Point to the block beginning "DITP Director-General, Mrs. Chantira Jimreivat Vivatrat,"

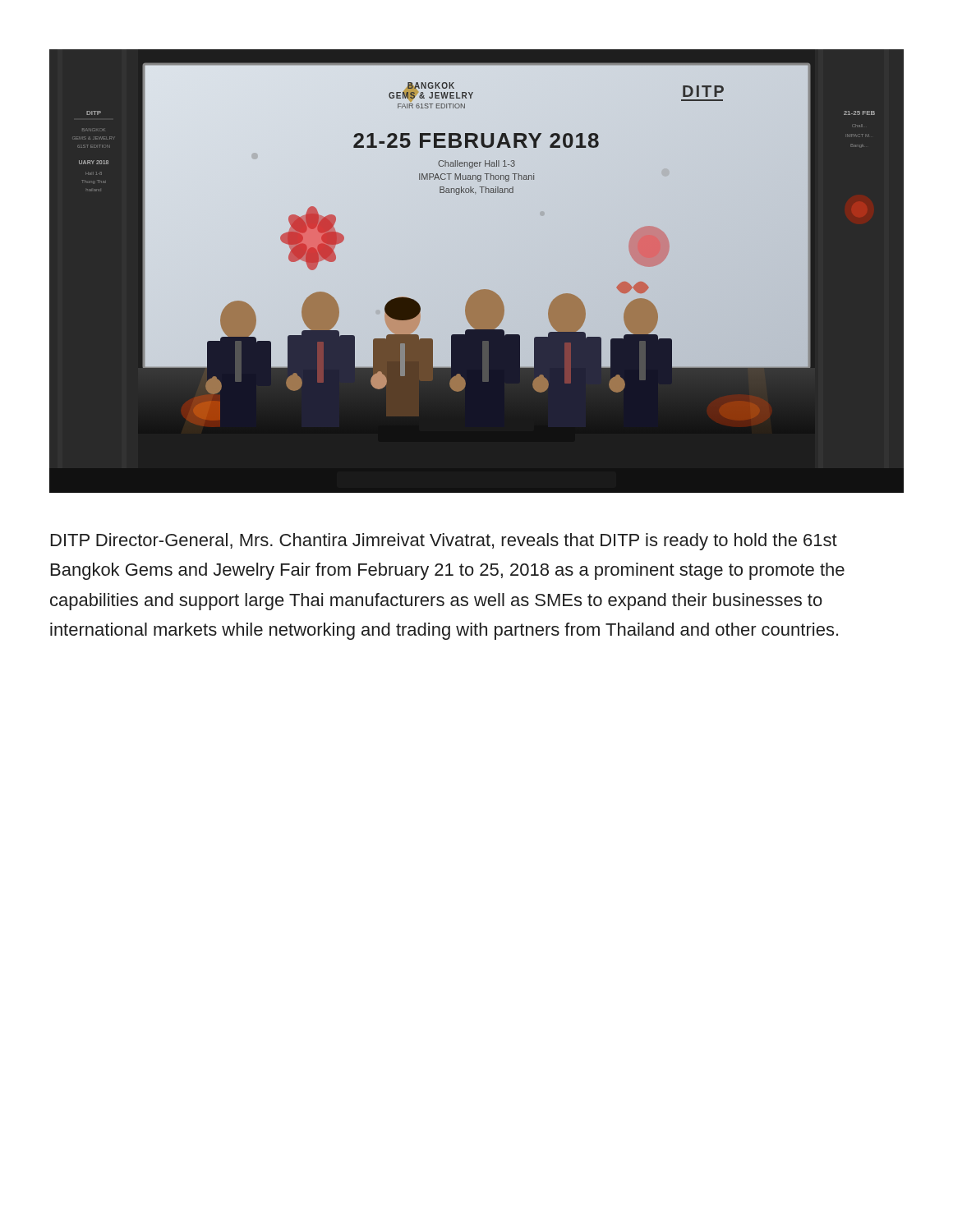[x=447, y=585]
